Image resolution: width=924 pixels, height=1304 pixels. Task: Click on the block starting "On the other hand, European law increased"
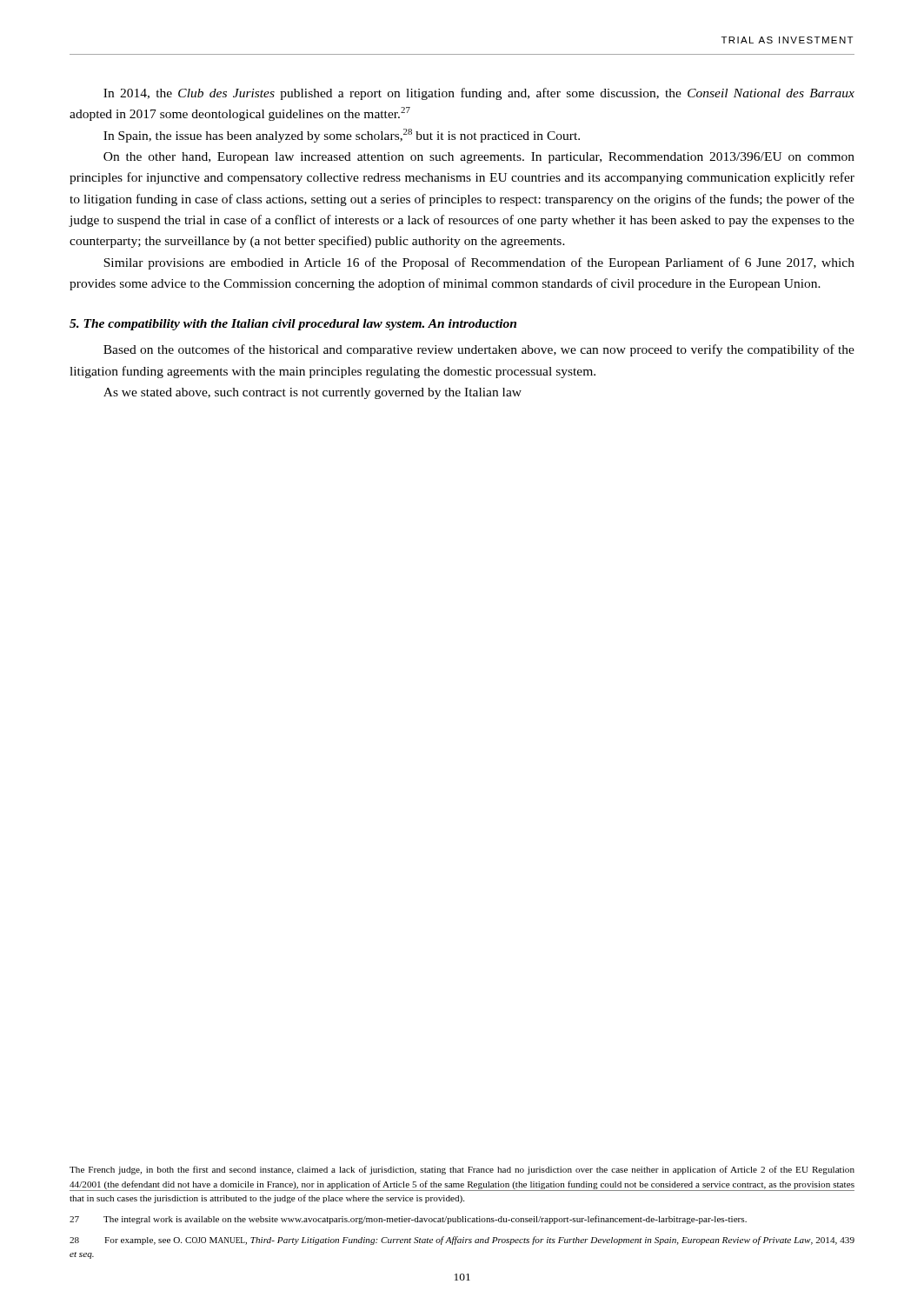462,198
